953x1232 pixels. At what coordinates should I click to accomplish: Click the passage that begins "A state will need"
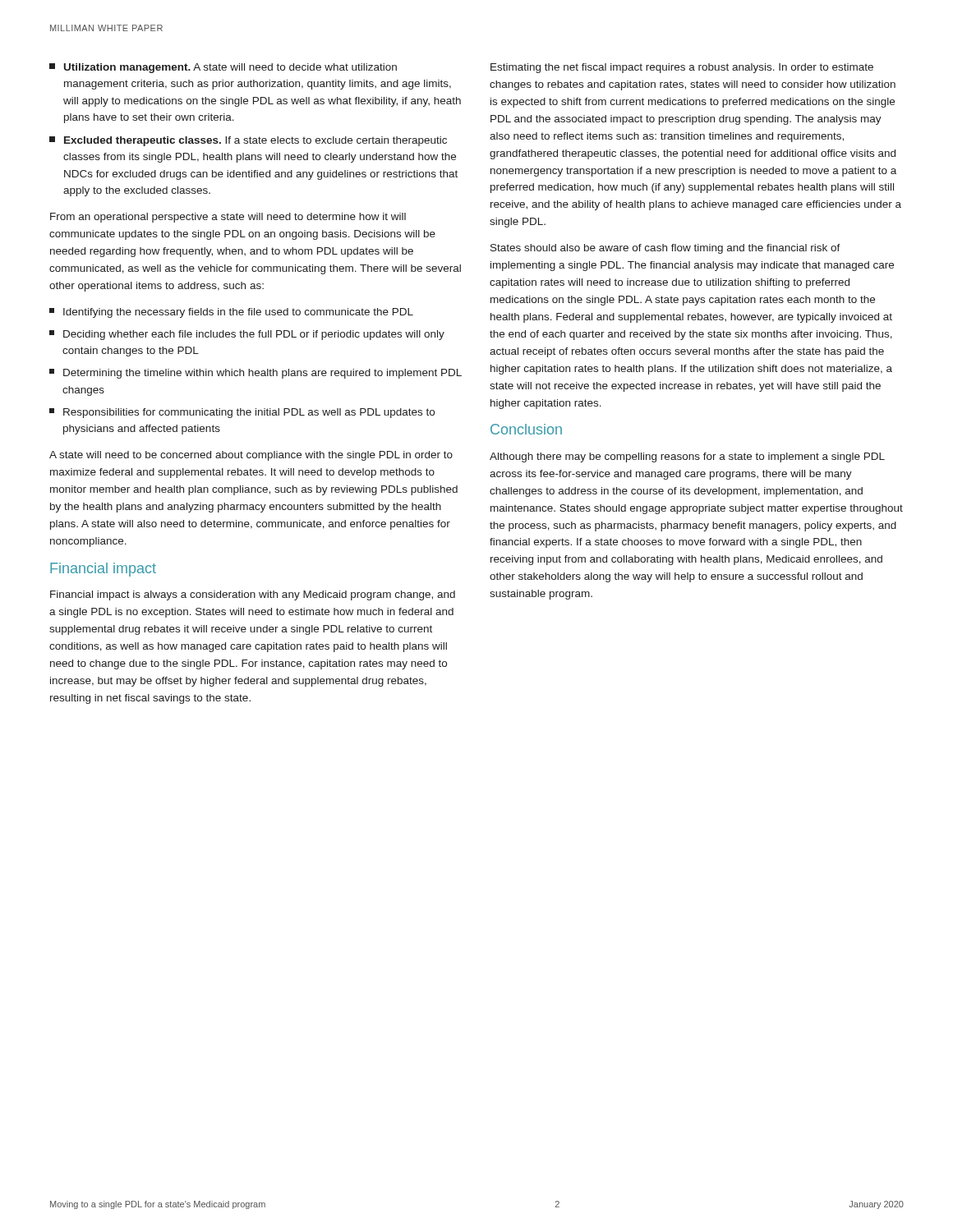tap(256, 499)
